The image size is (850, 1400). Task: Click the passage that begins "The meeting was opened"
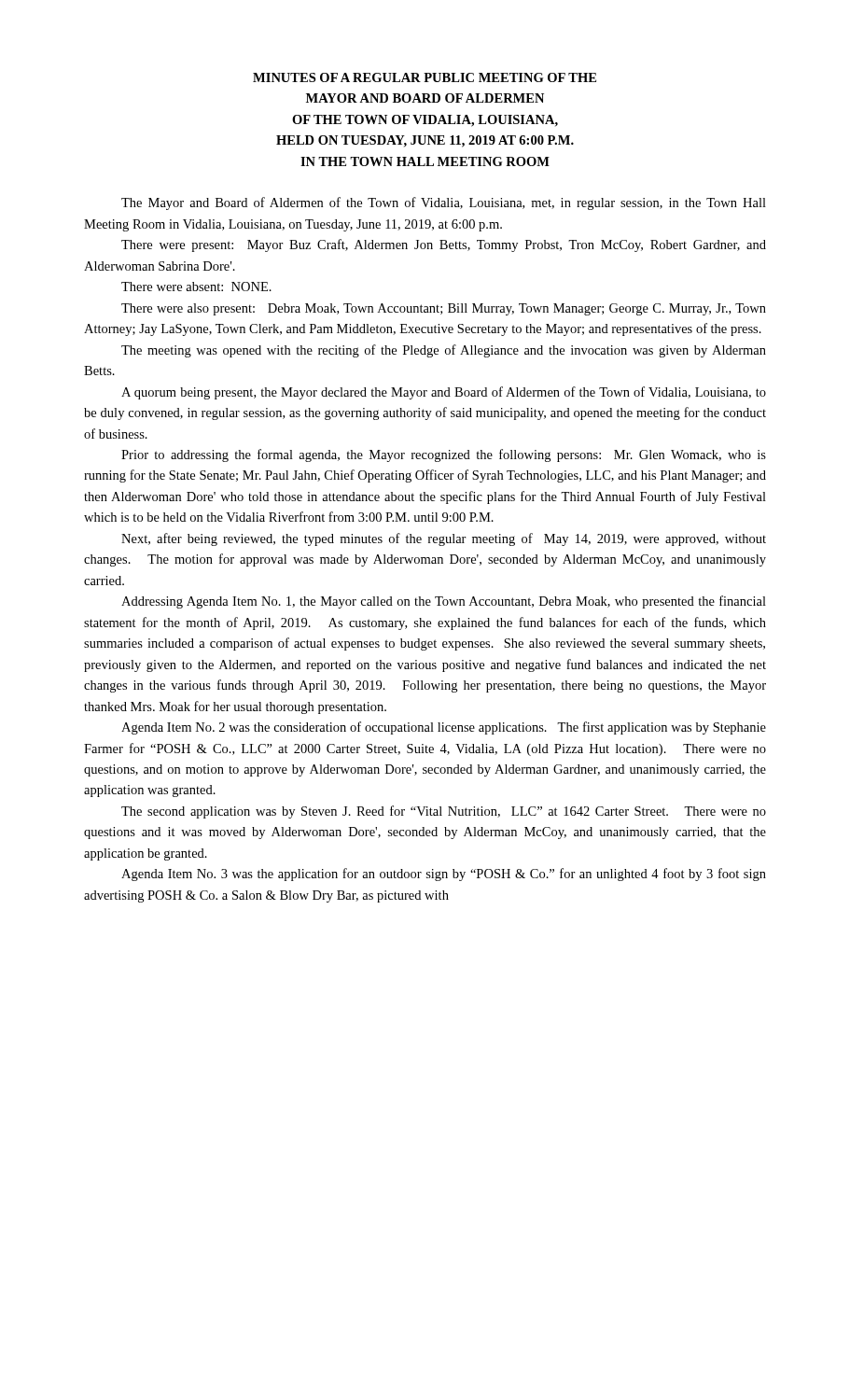(425, 360)
